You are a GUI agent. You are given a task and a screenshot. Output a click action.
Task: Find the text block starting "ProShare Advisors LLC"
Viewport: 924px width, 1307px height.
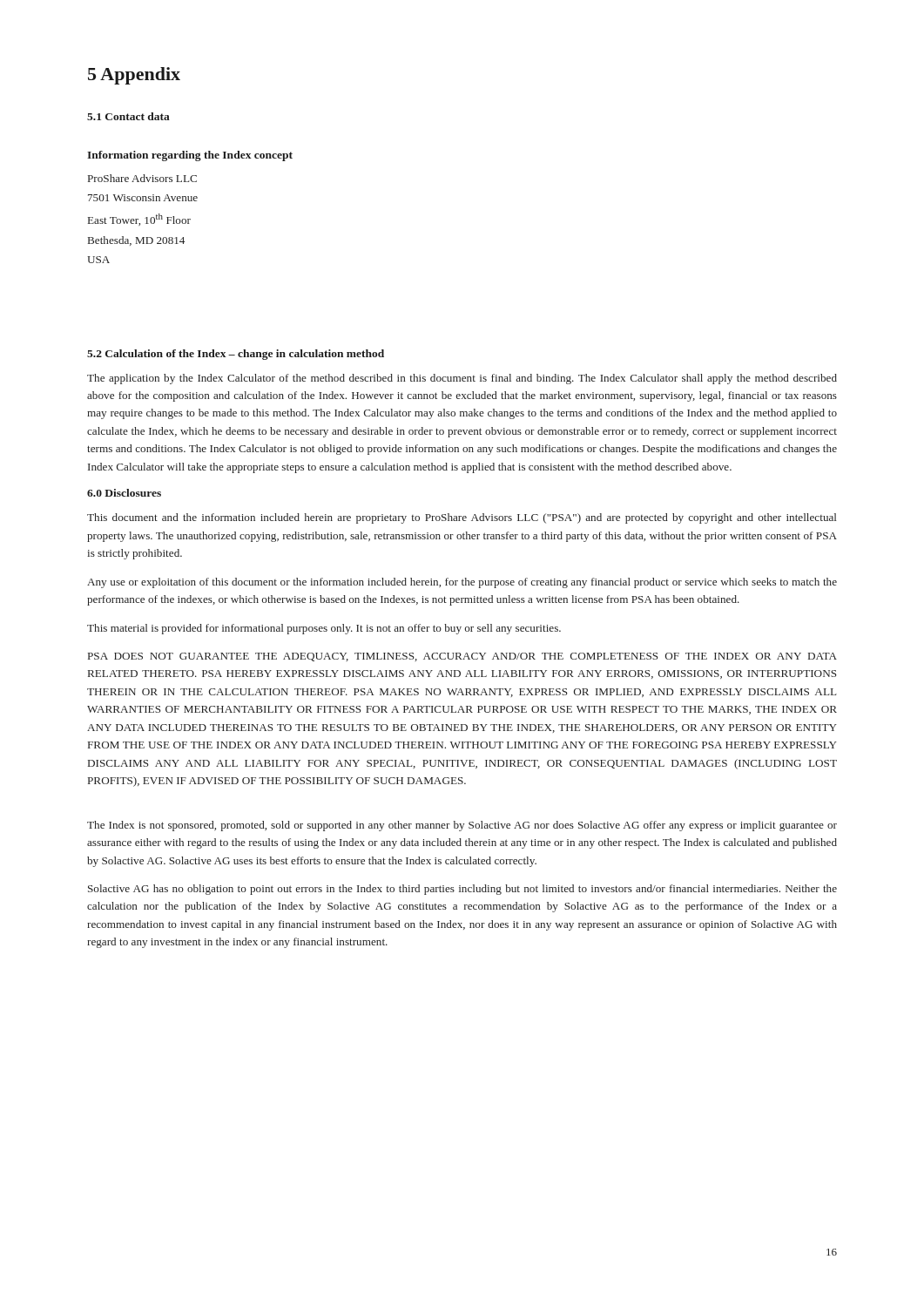click(142, 178)
